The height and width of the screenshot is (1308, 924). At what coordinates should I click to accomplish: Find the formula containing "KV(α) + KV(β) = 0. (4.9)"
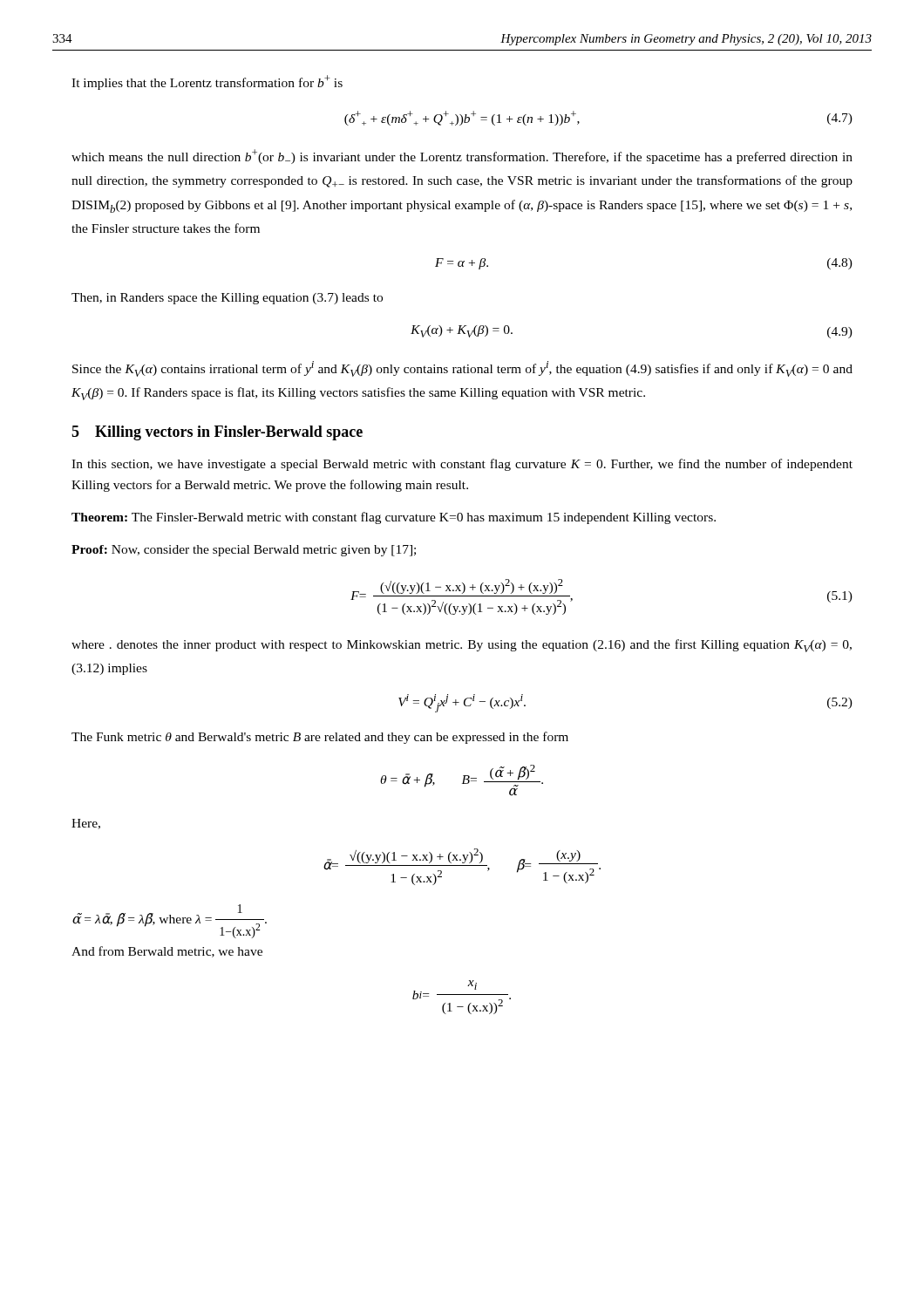click(472, 332)
